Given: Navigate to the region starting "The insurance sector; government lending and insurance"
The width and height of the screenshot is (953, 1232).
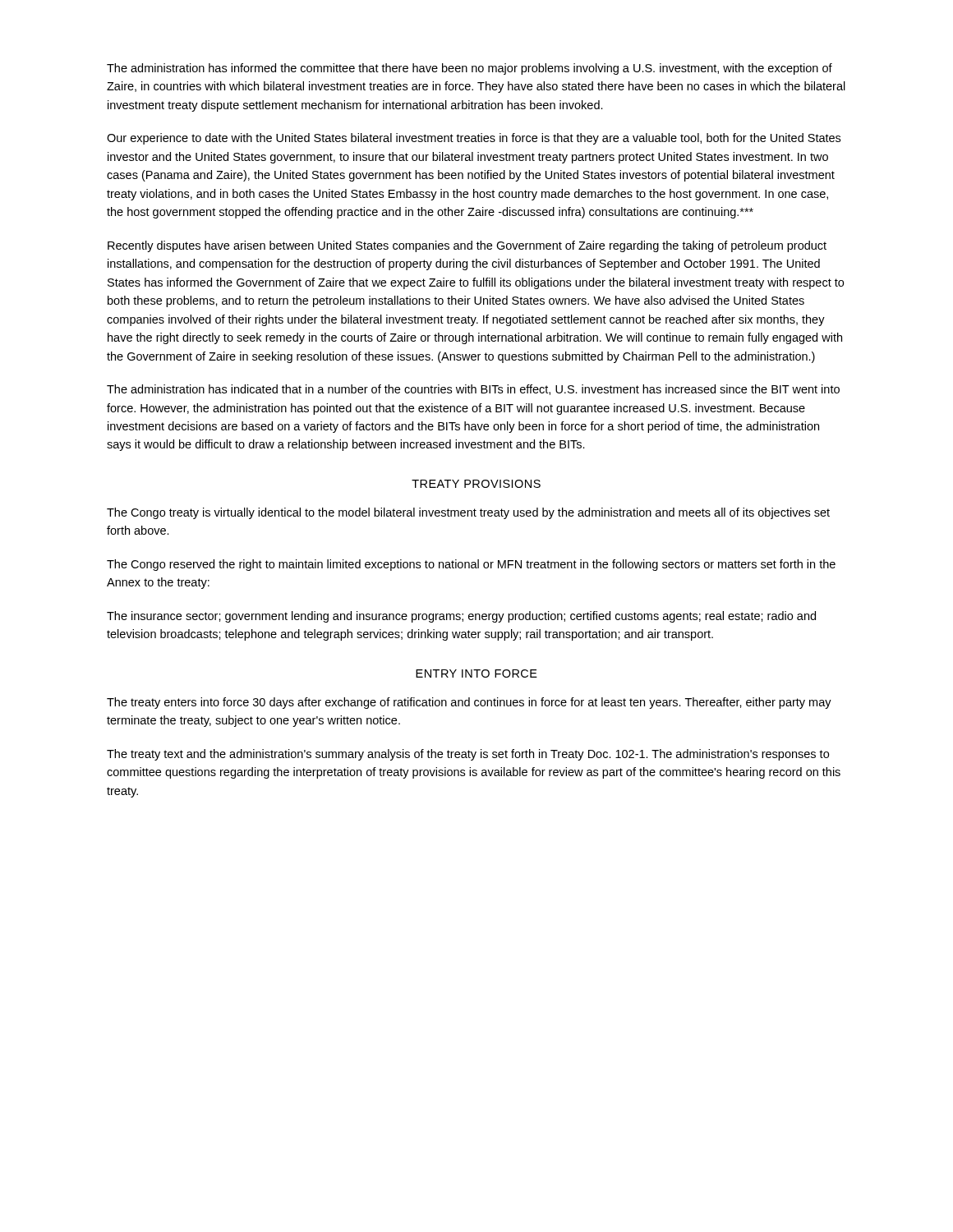Looking at the screenshot, I should coord(462,625).
